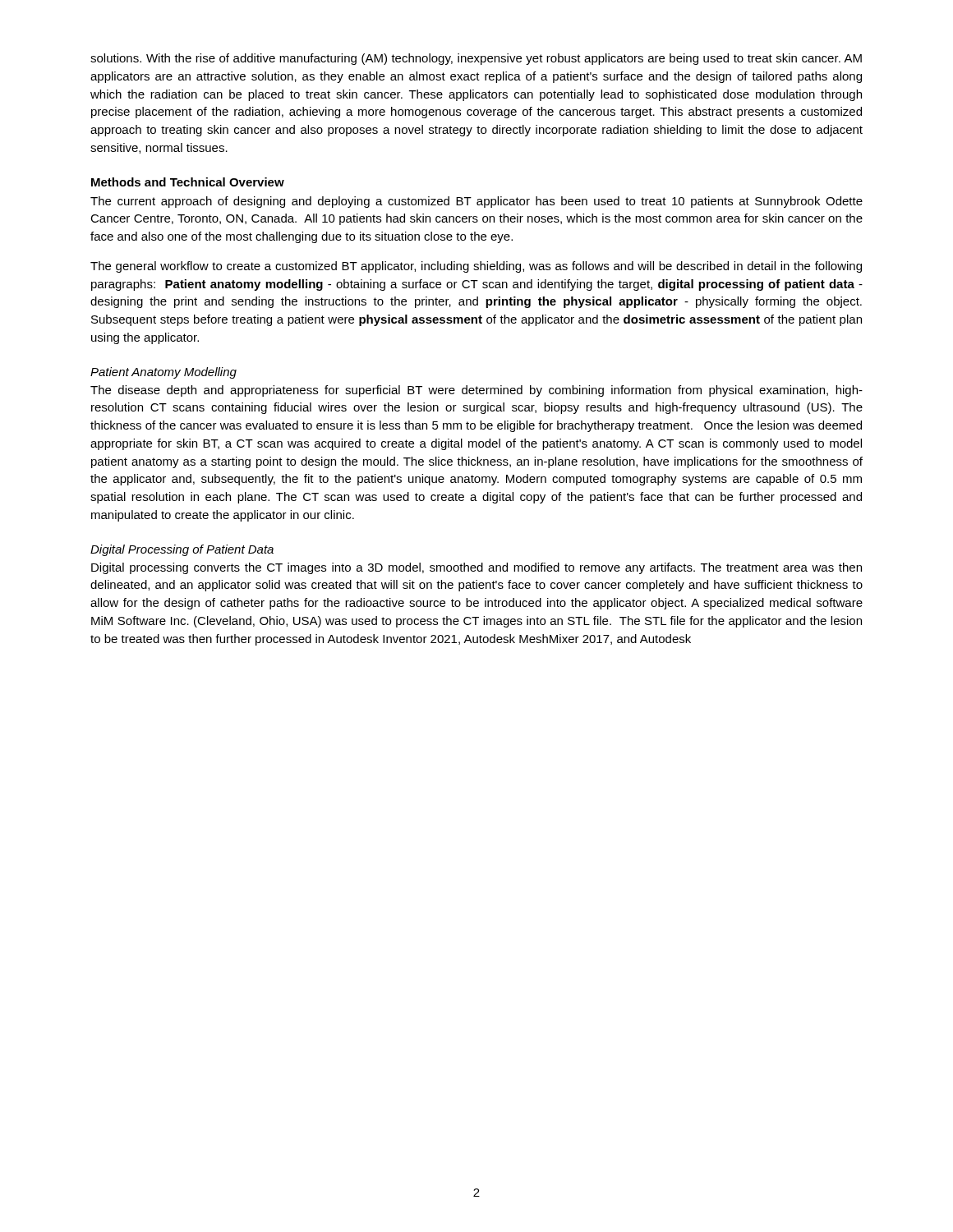
Task: Navigate to the element starting "The disease depth and appropriateness for"
Action: (x=476, y=452)
